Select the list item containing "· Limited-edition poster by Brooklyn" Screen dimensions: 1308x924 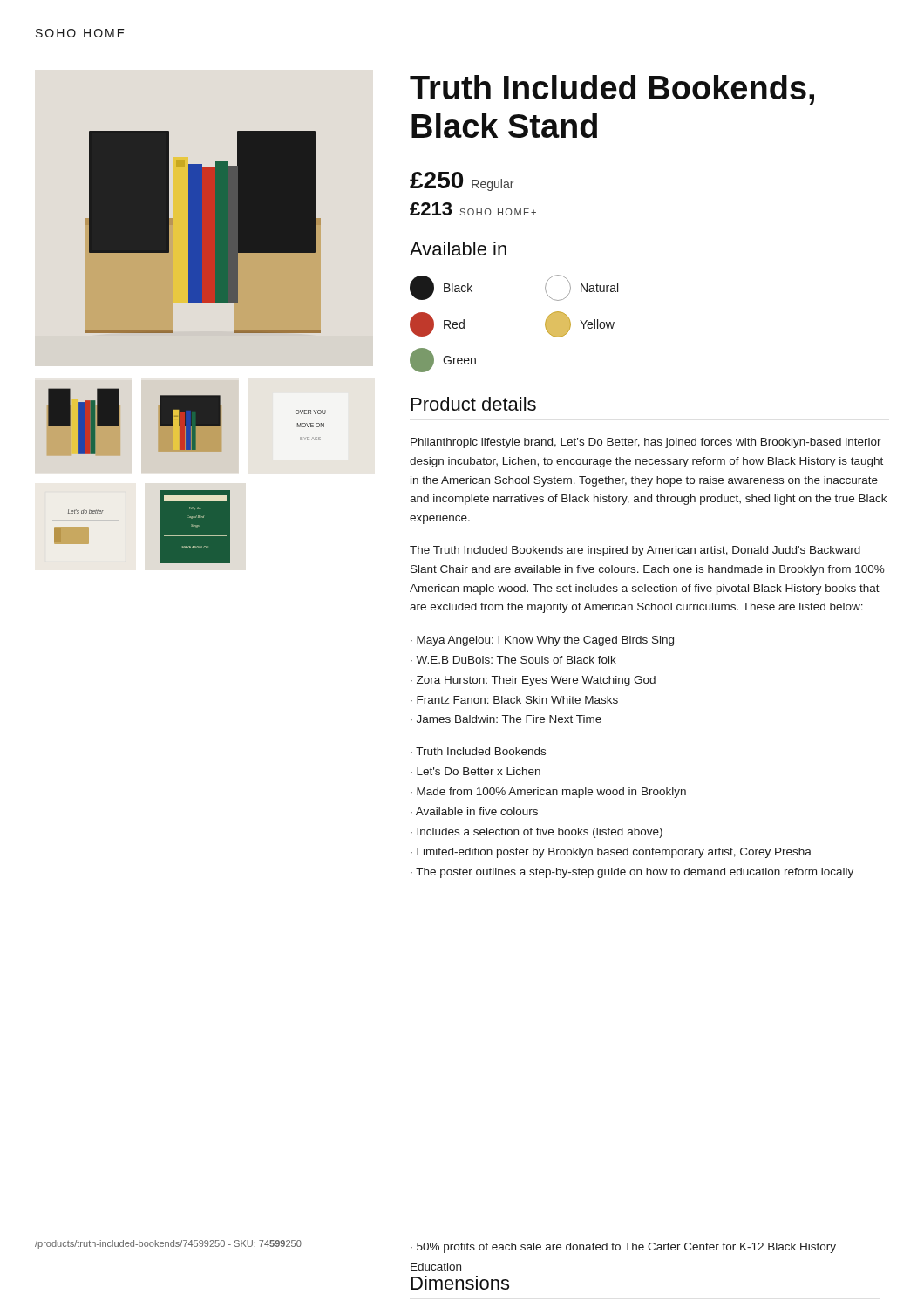610,852
